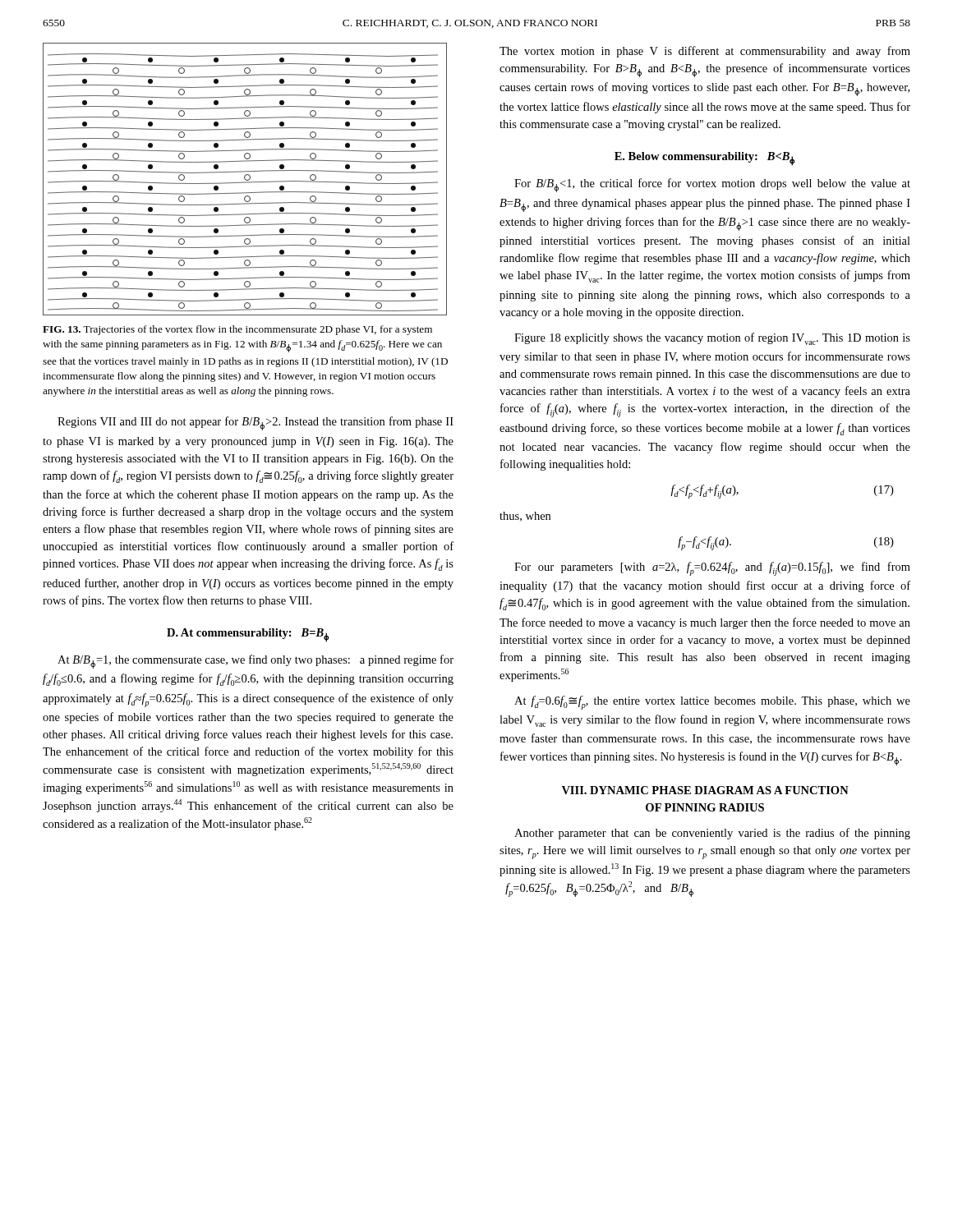Image resolution: width=953 pixels, height=1232 pixels.
Task: Find the illustration
Action: point(248,179)
